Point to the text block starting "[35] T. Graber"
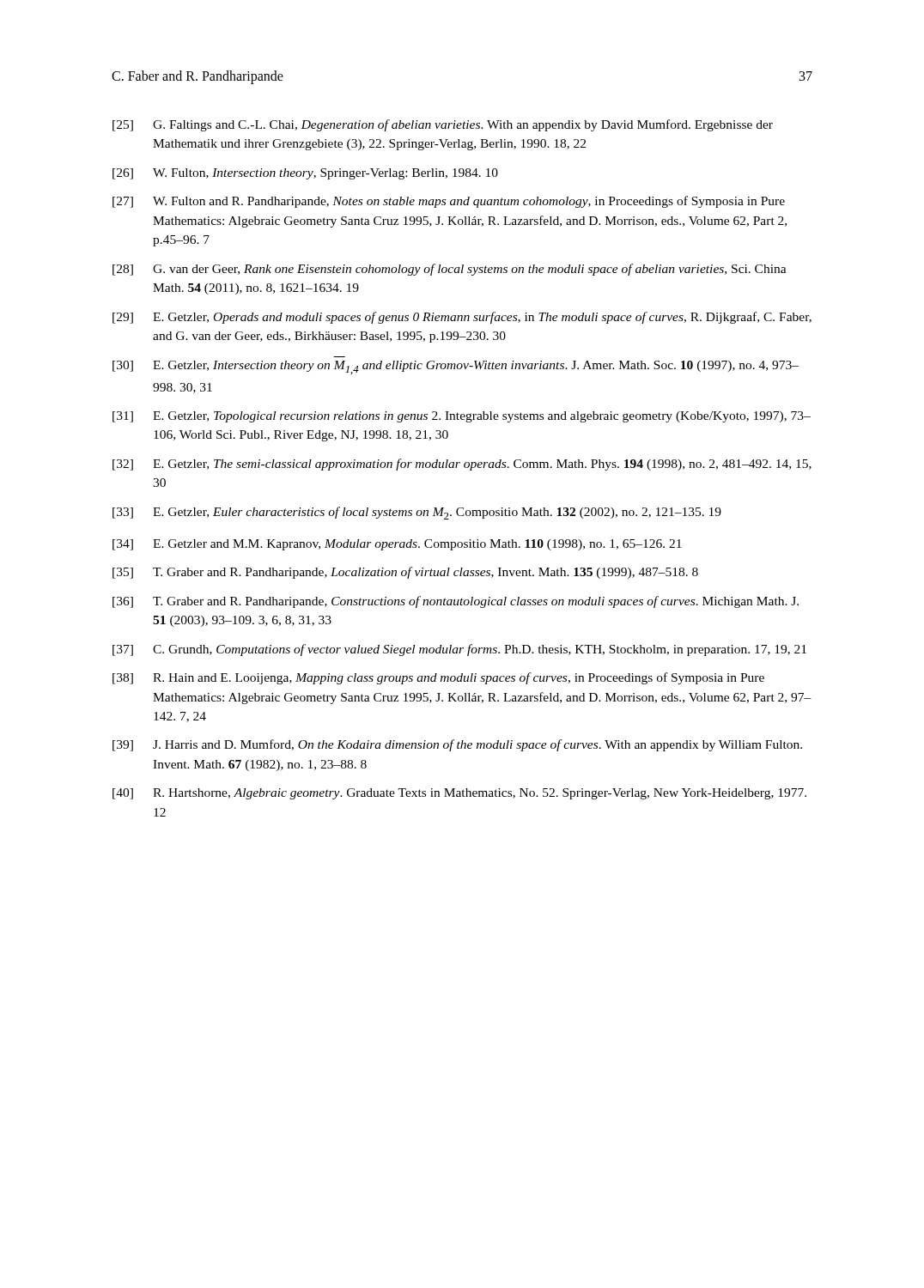924x1288 pixels. pyautogui.click(x=462, y=572)
